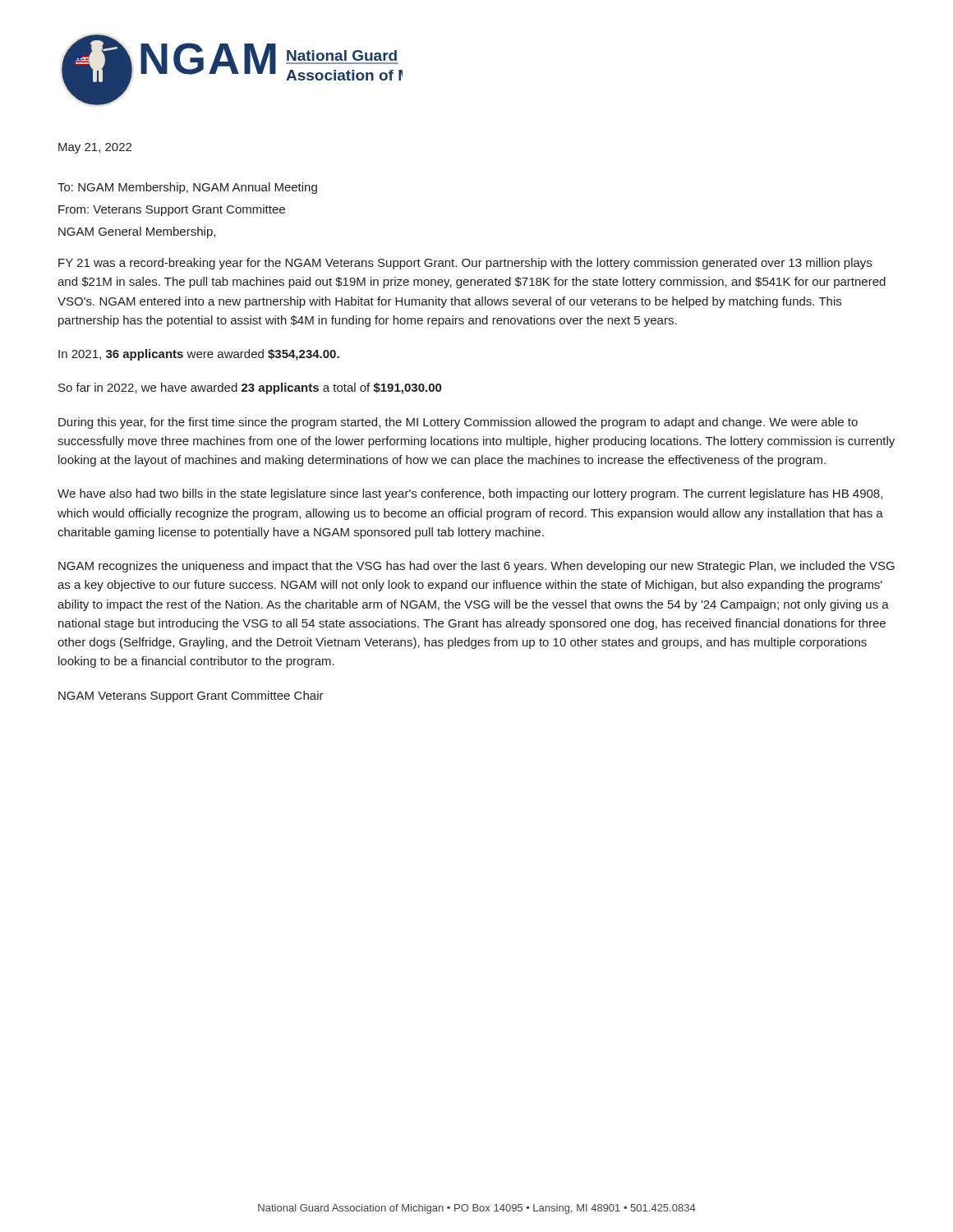Select the text starting "In 2021, 36 applicants were awarded $354,234.00."
Viewport: 953px width, 1232px height.
(199, 354)
